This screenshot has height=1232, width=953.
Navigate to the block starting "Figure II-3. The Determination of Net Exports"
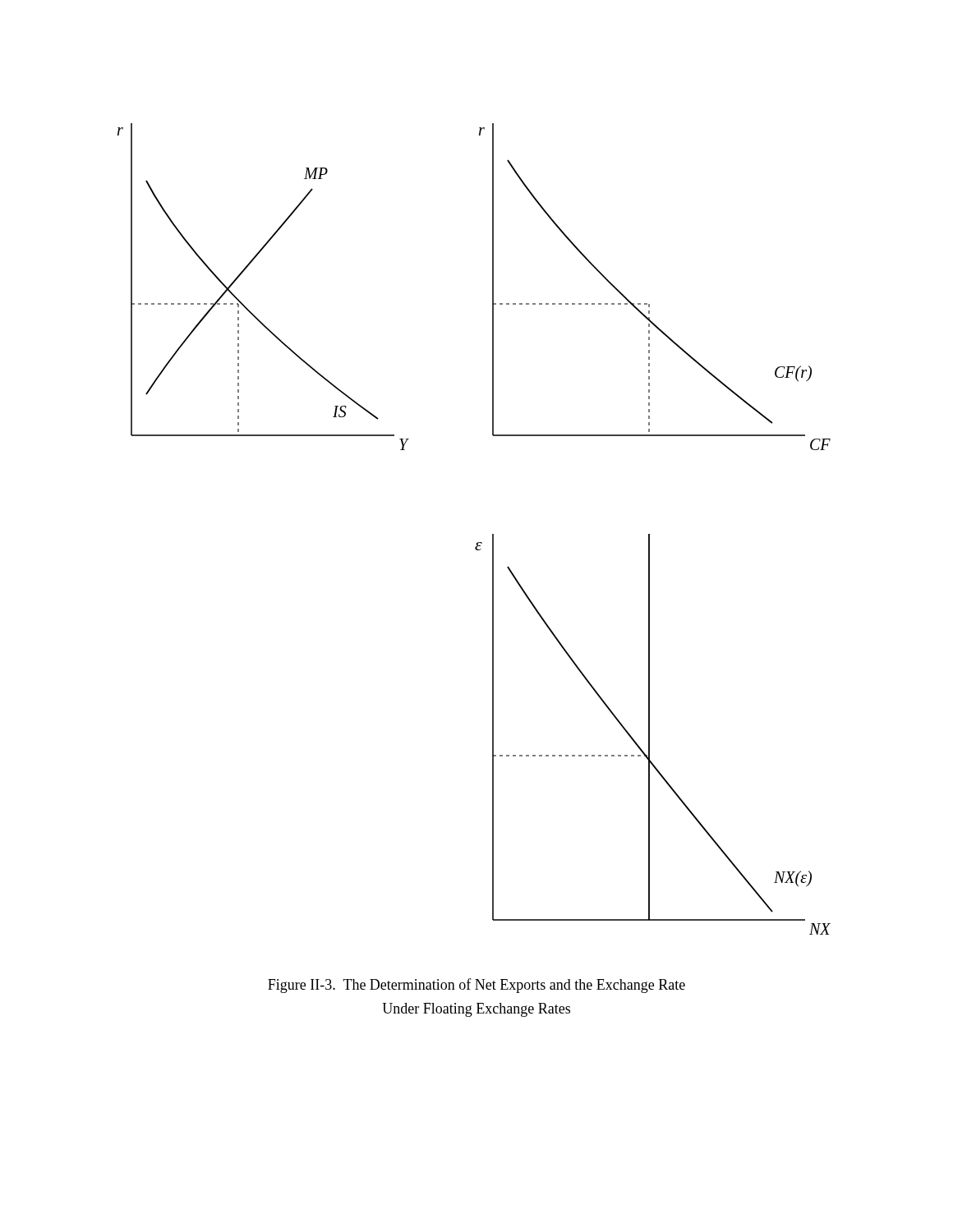[x=476, y=997]
